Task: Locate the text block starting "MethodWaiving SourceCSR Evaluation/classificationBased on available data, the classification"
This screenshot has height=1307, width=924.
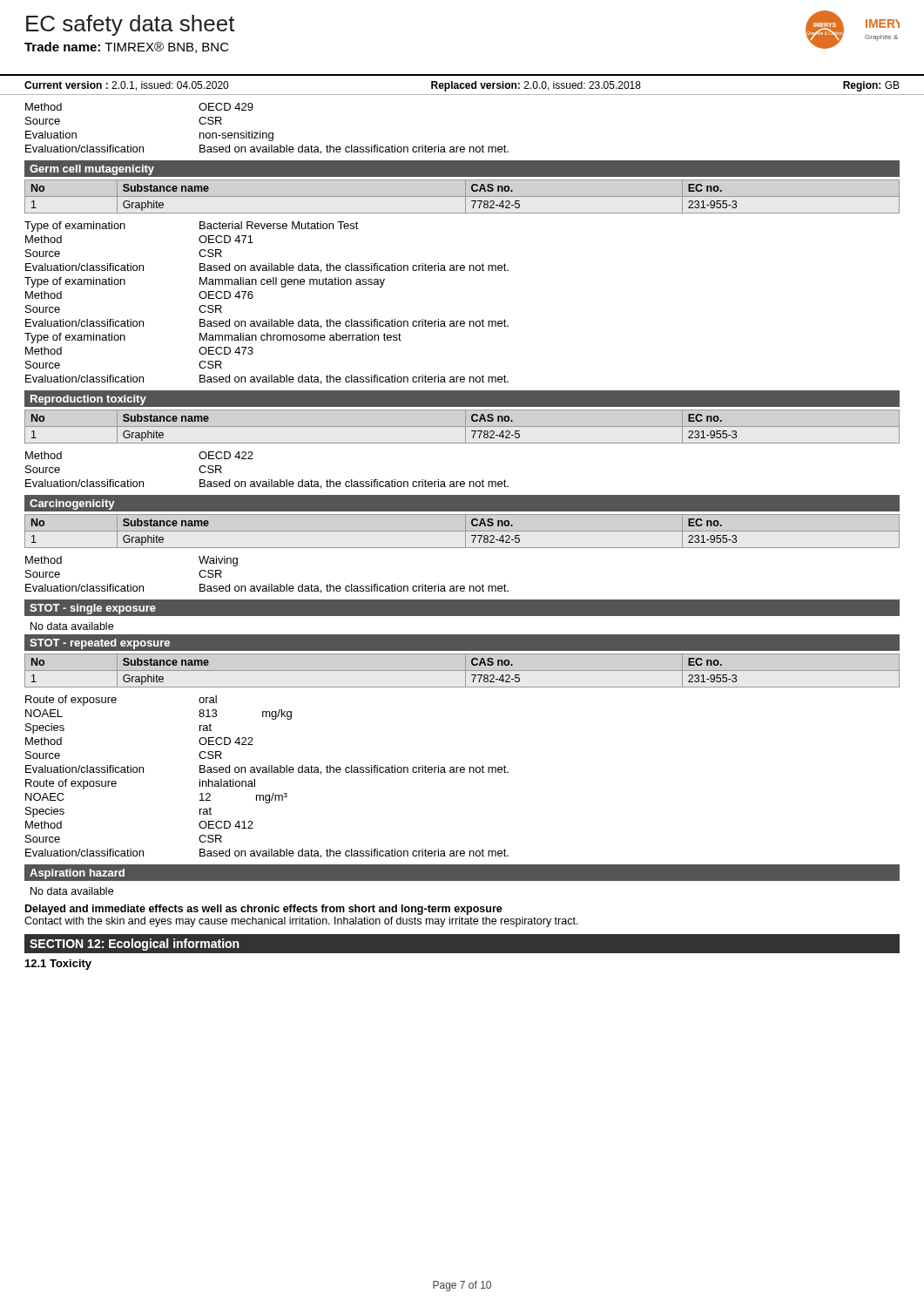Action: 462,574
